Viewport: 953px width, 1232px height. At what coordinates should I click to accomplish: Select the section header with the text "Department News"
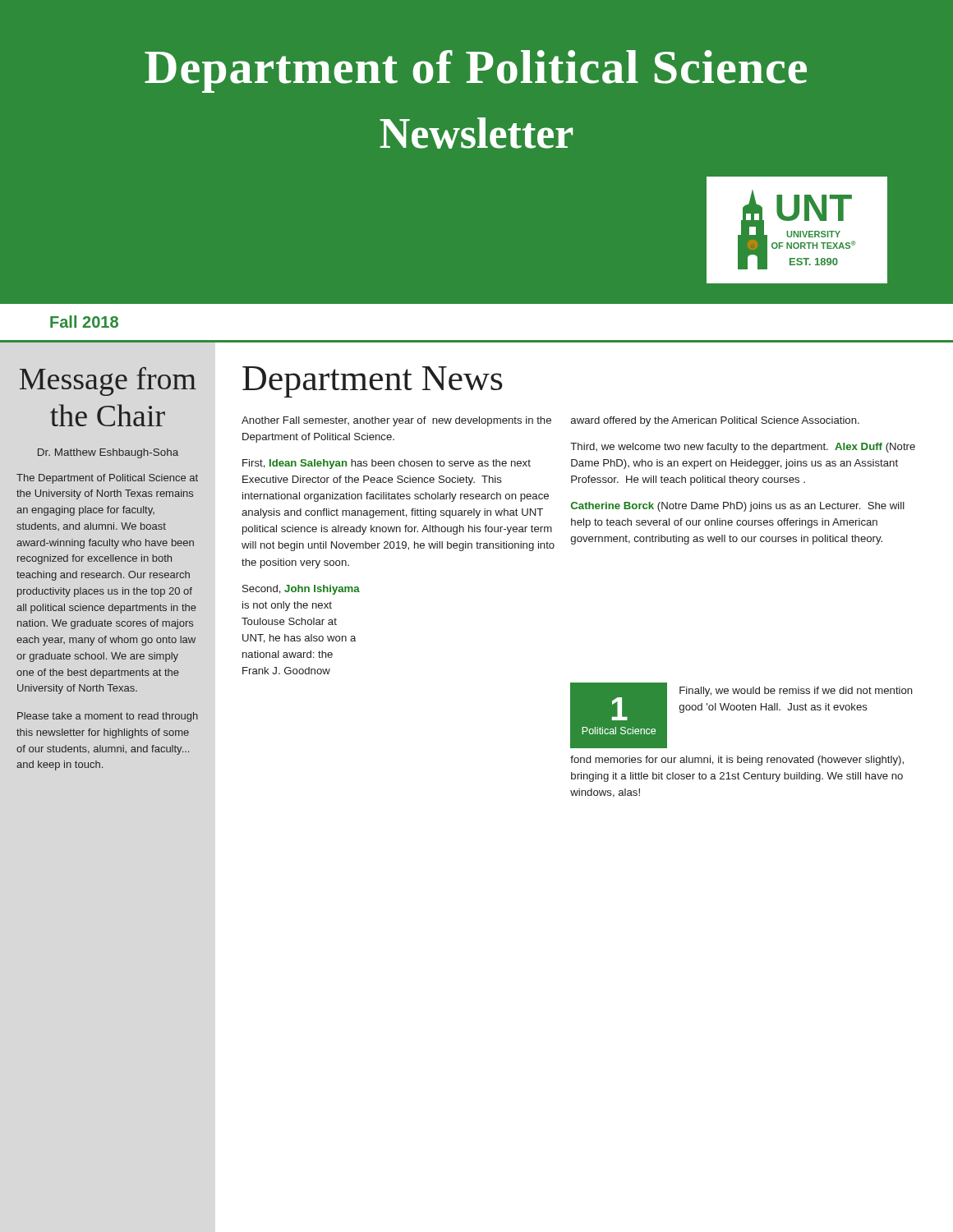[373, 378]
